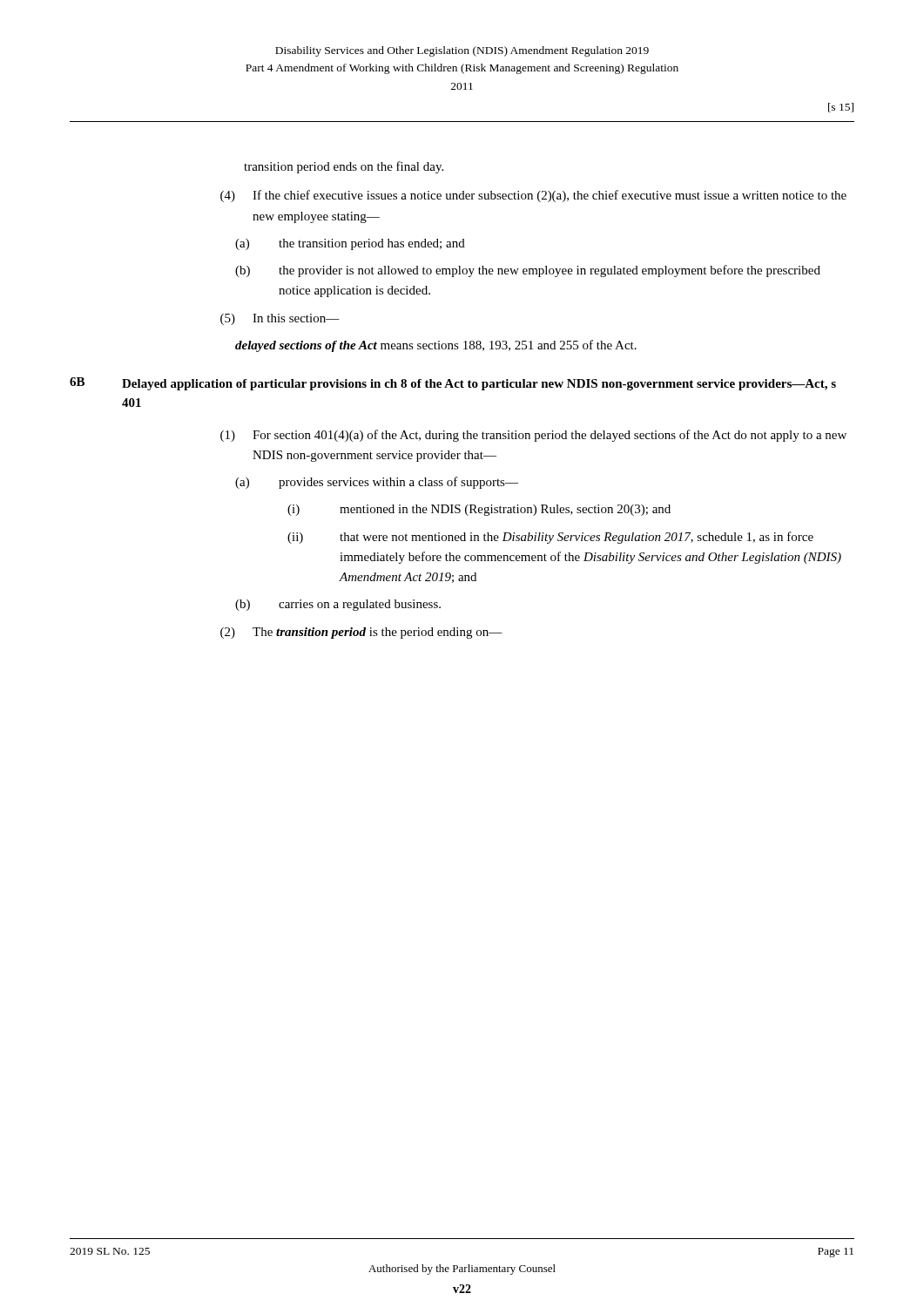Viewport: 924px width, 1307px height.
Task: Click the passage that begins "(i) mentioned in"
Action: click(571, 510)
